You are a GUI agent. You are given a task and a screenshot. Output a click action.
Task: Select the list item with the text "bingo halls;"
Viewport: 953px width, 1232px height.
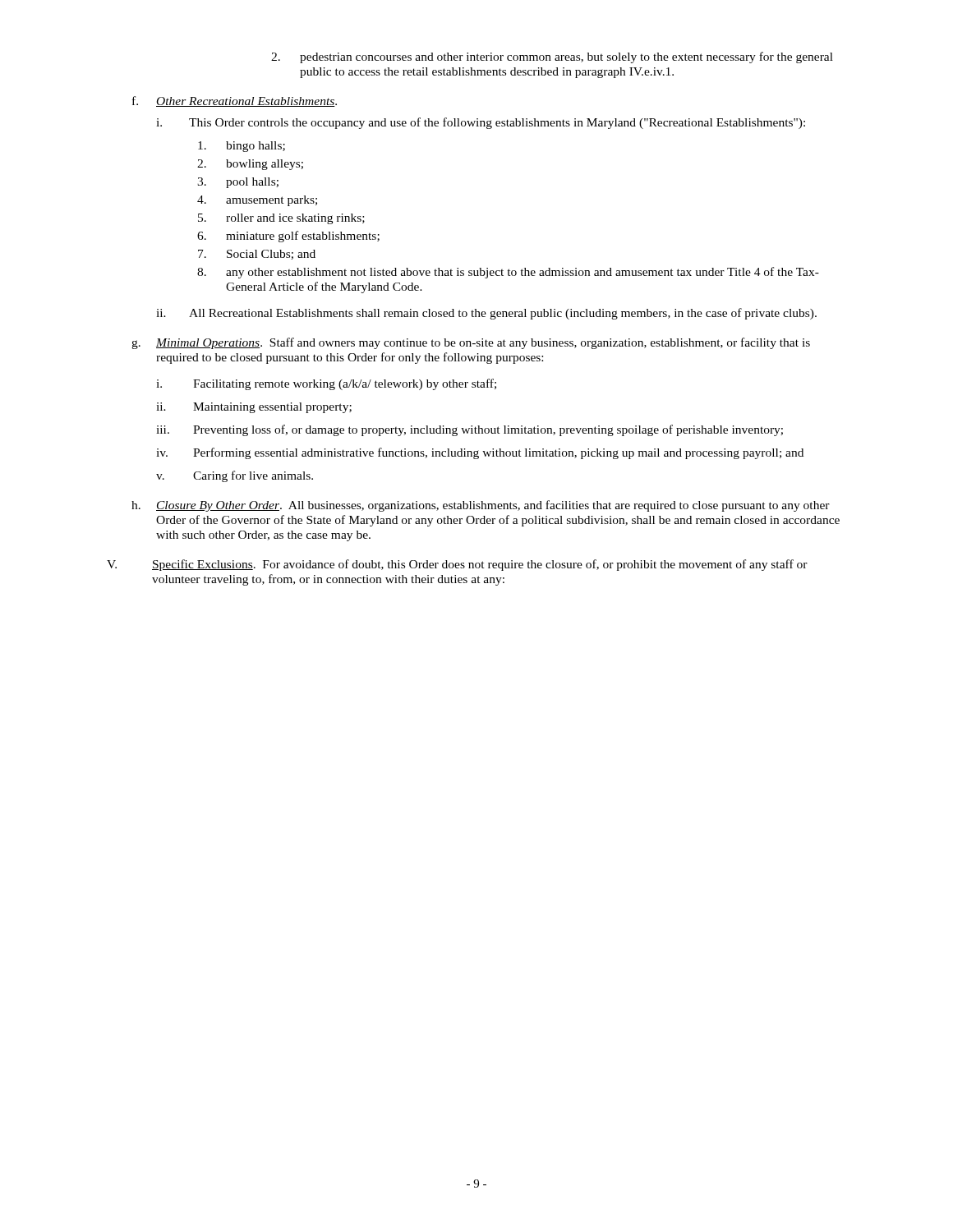(242, 147)
